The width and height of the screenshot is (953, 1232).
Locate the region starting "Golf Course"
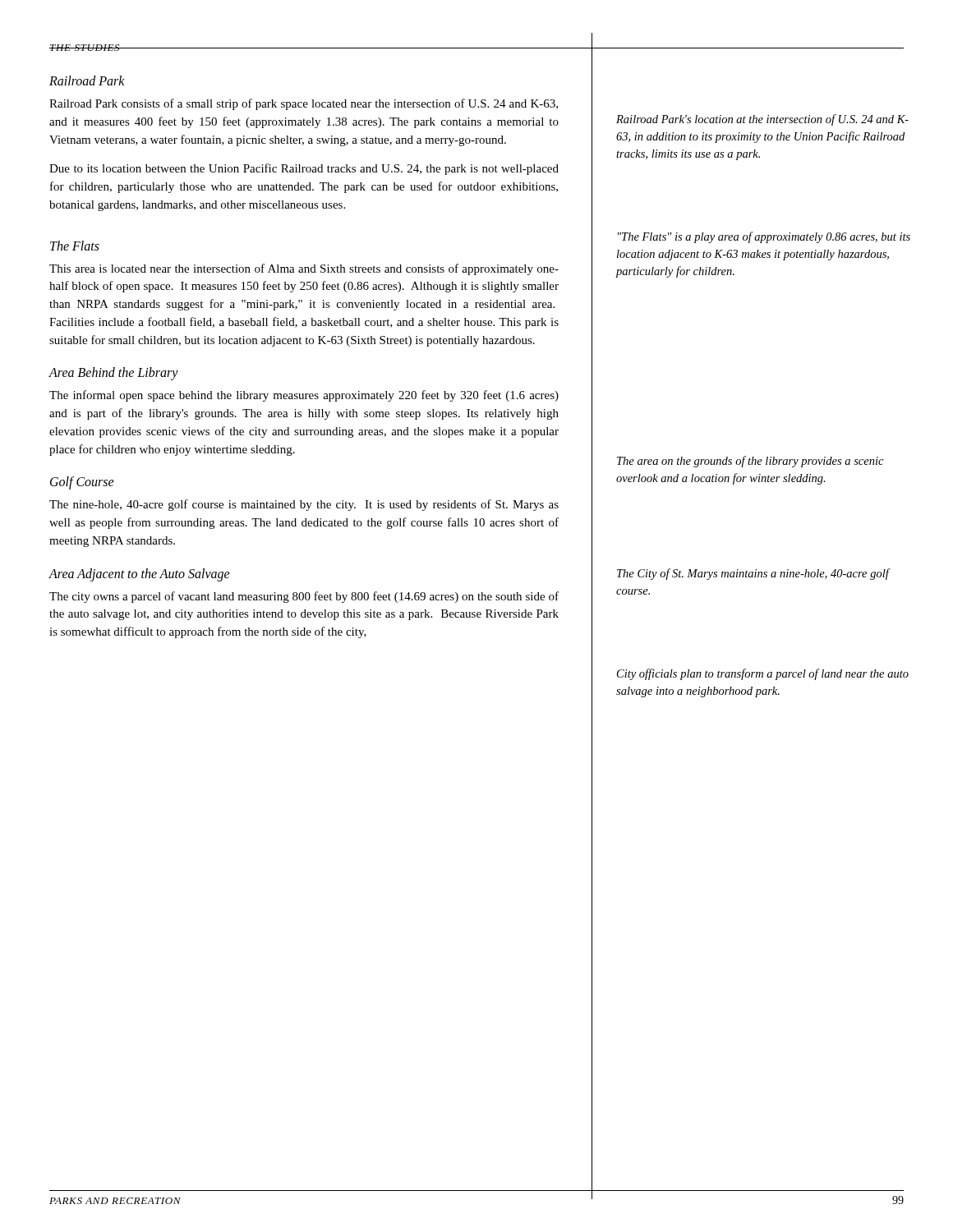point(82,482)
